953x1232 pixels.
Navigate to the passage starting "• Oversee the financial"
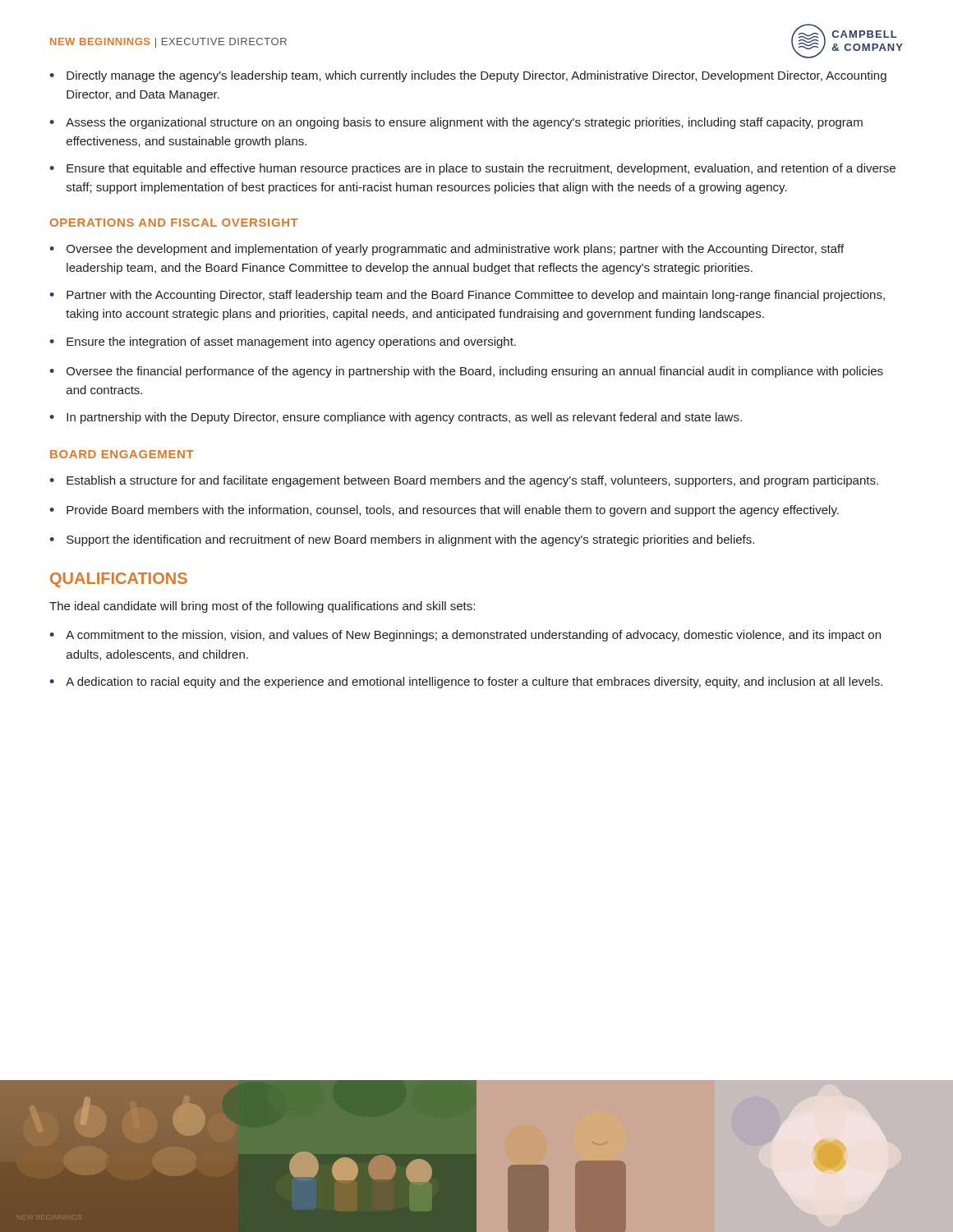point(476,380)
